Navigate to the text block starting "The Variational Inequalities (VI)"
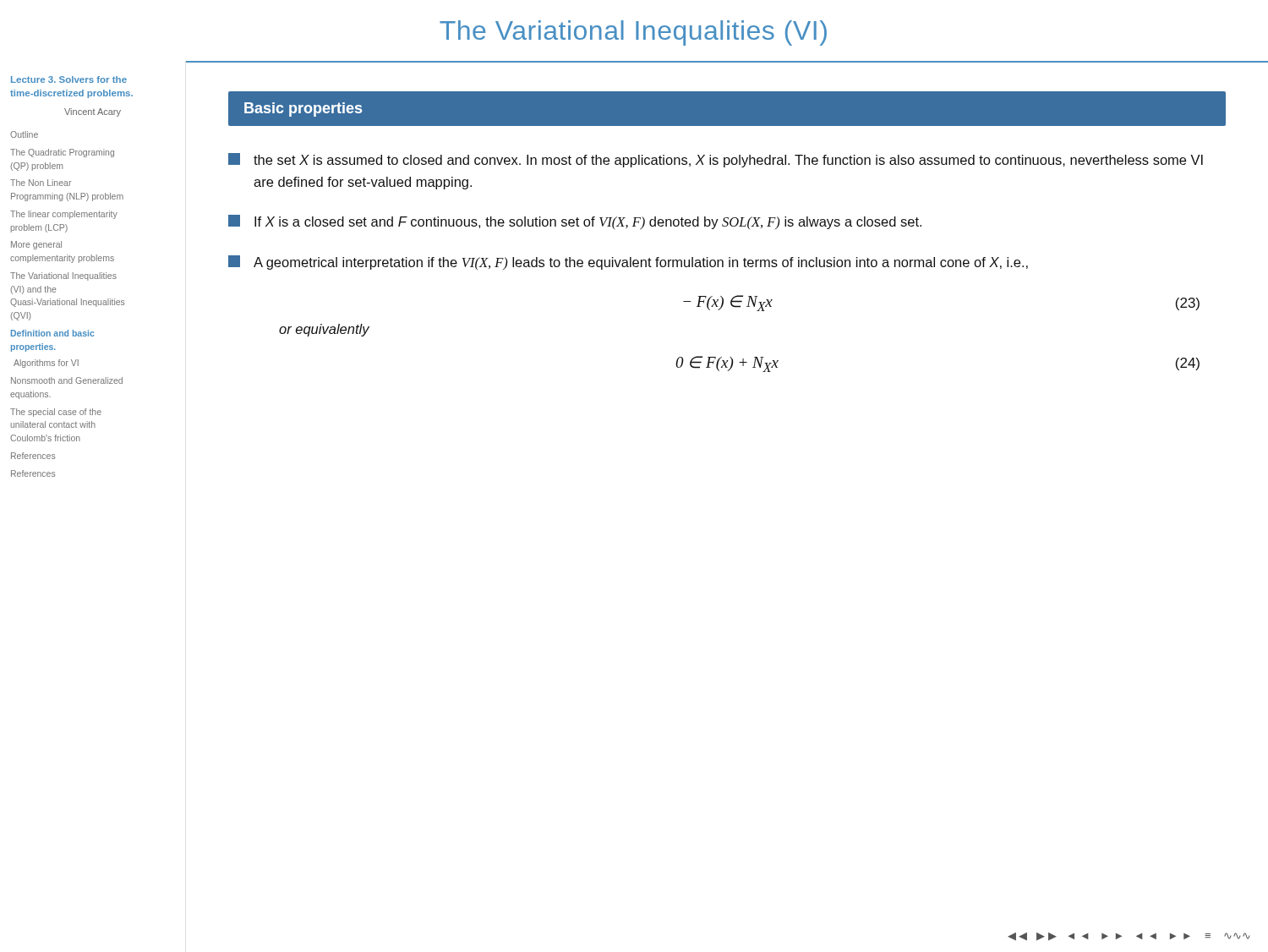Screen dimensions: 952x1268 pos(634,30)
